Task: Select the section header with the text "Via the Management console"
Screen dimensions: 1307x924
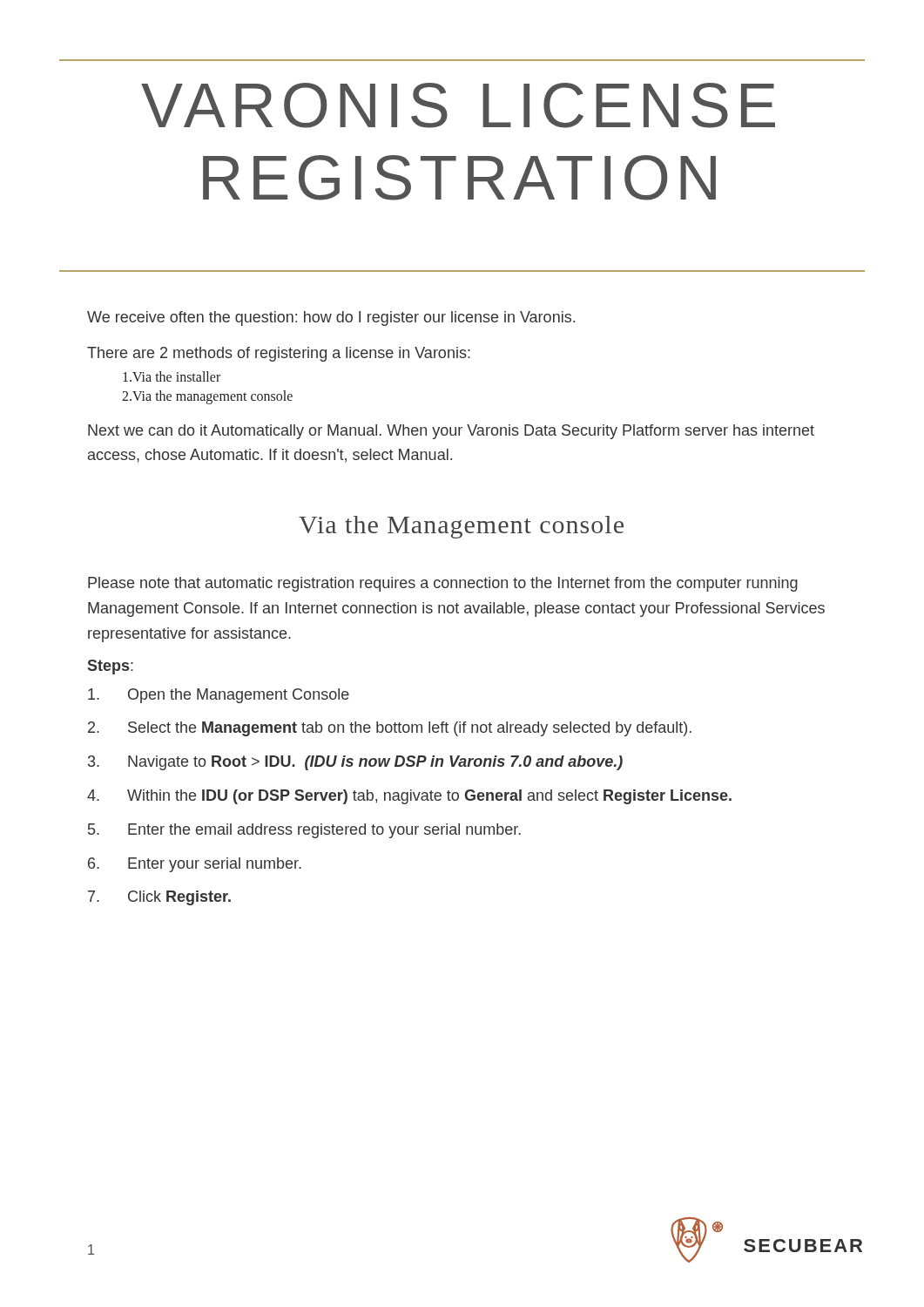Action: pos(462,524)
